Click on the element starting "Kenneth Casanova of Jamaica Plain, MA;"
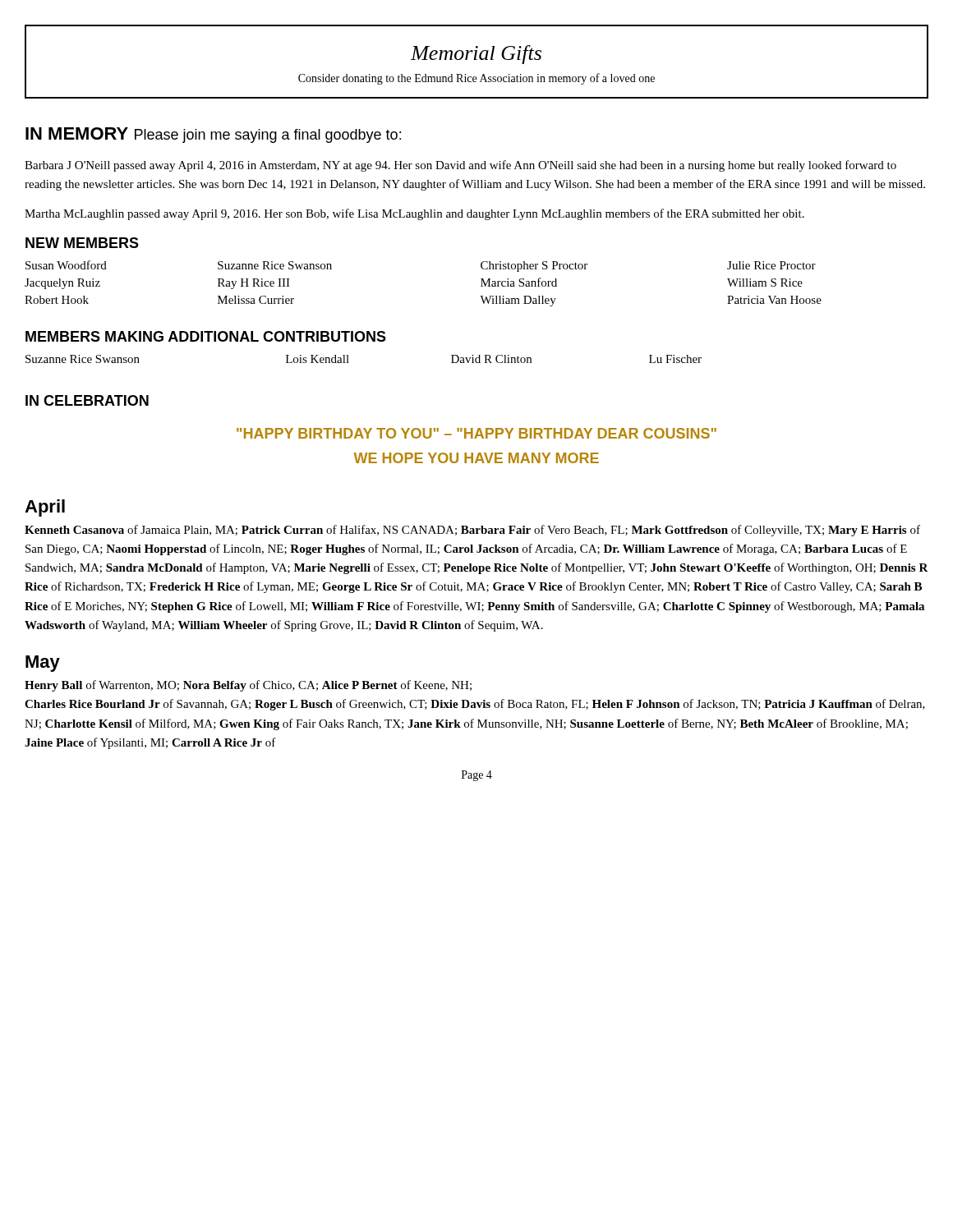The image size is (953, 1232). [x=476, y=577]
